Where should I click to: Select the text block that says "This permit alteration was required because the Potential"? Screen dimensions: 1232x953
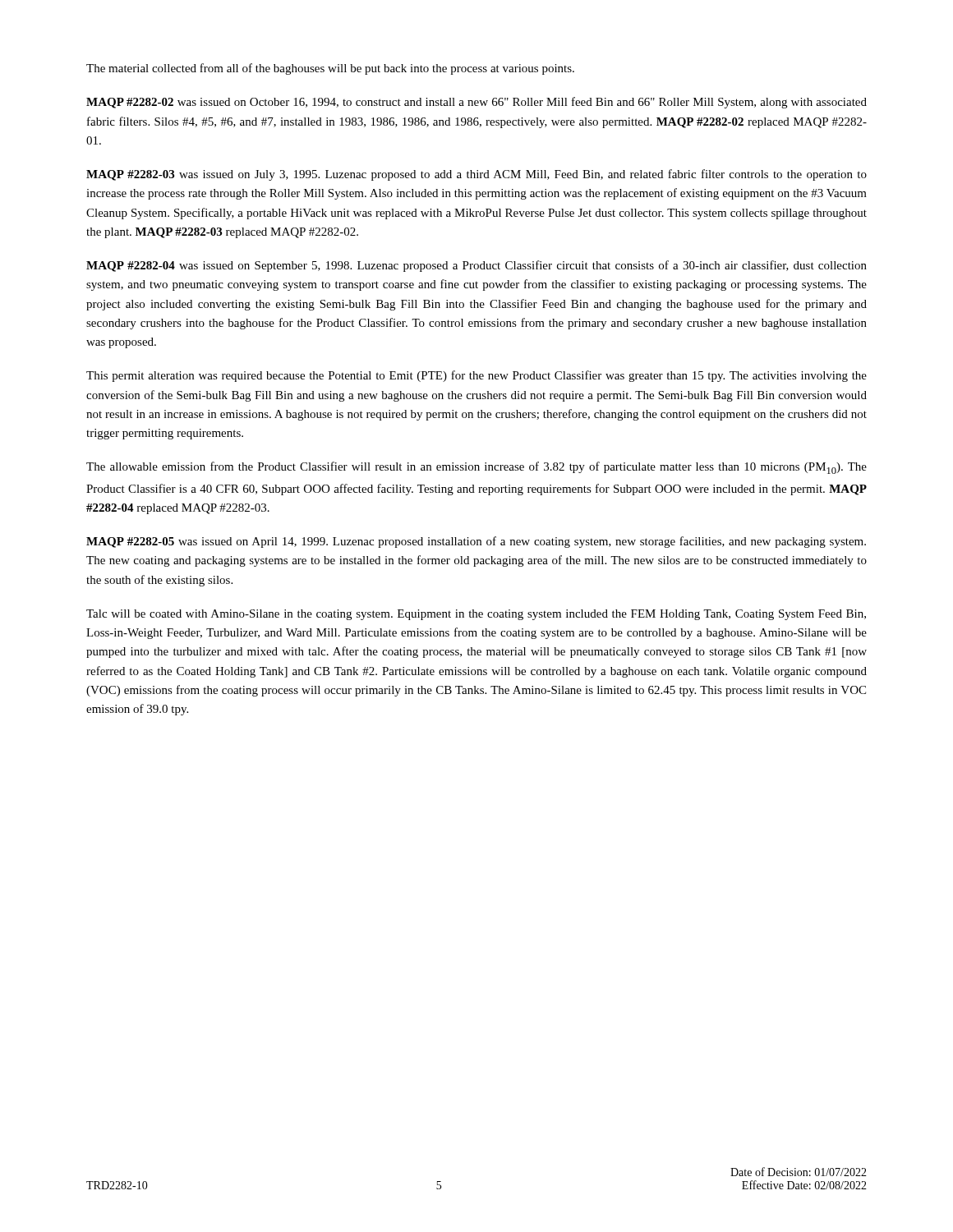(x=476, y=404)
